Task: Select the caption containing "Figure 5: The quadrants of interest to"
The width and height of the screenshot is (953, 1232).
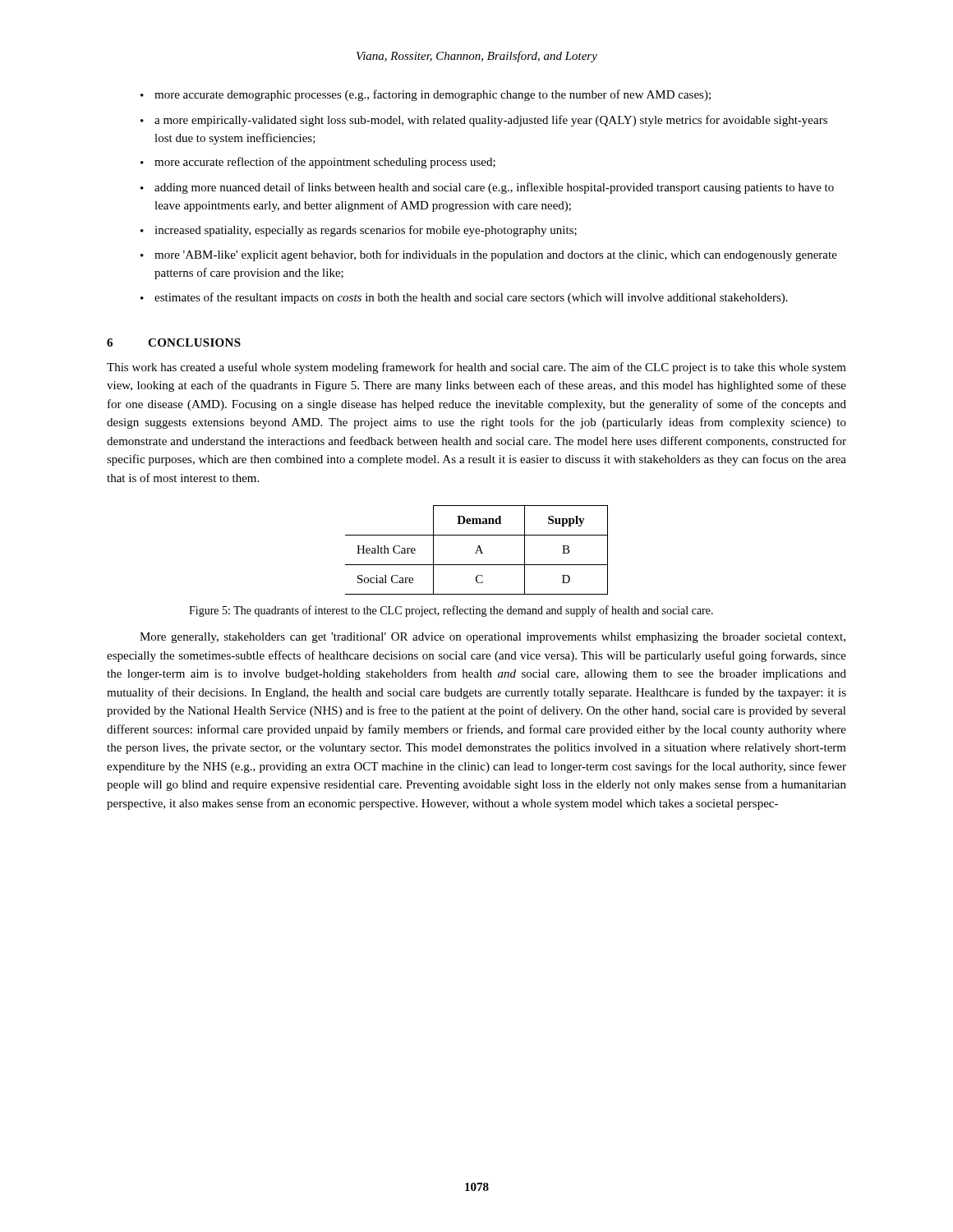Action: 451,611
